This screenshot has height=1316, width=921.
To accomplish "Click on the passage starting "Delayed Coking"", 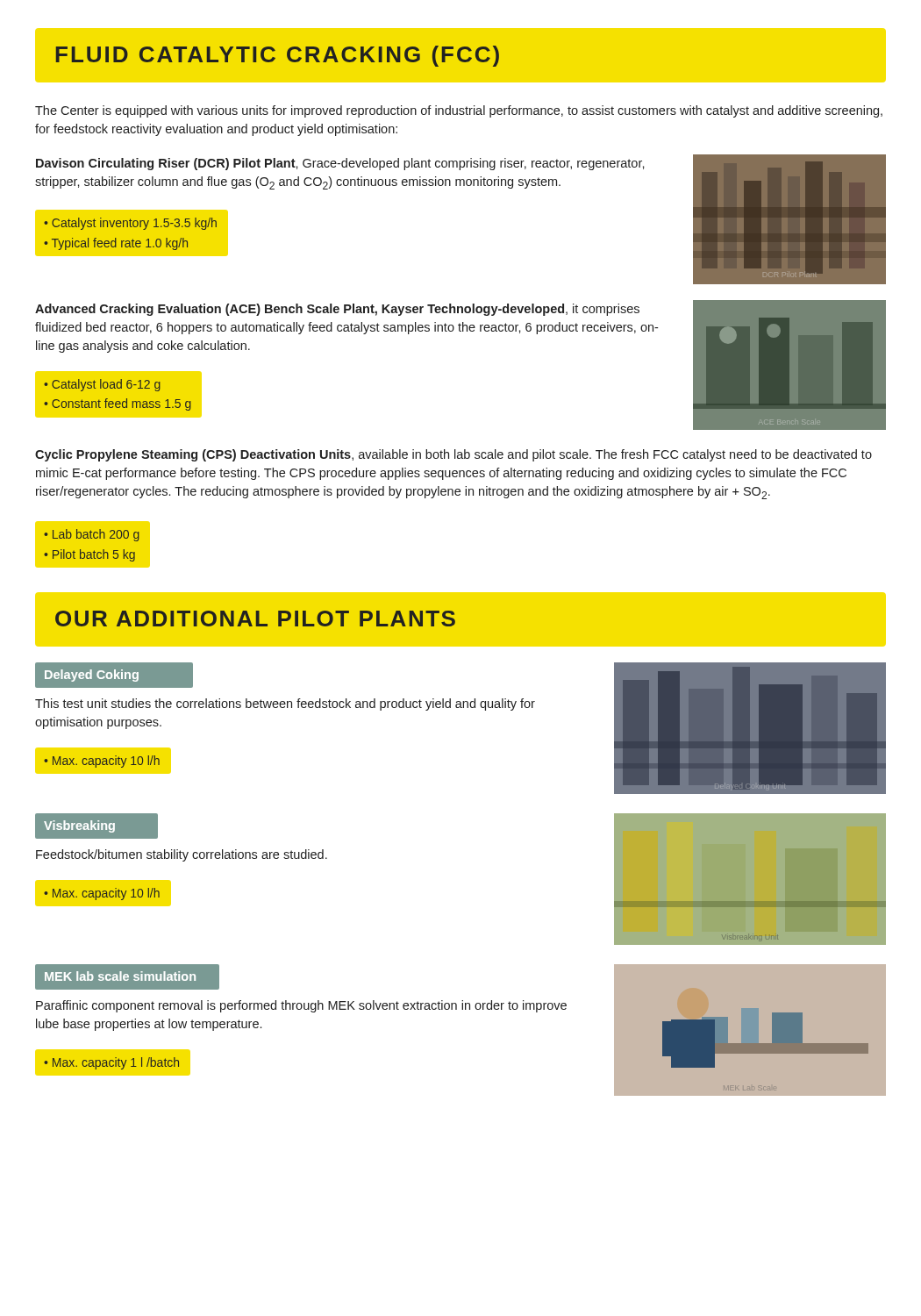I will point(114,675).
